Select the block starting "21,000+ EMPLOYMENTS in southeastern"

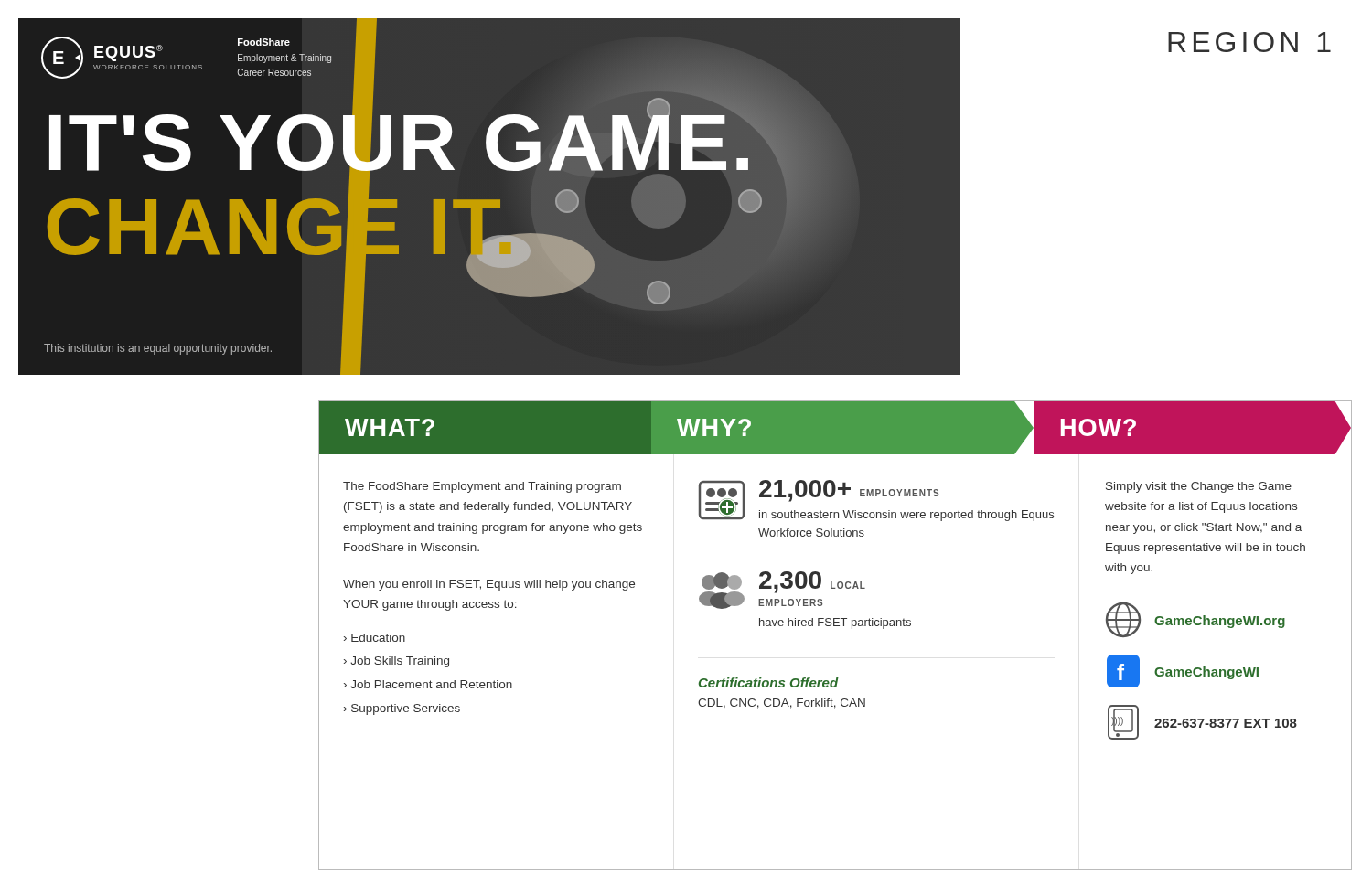[x=906, y=509]
